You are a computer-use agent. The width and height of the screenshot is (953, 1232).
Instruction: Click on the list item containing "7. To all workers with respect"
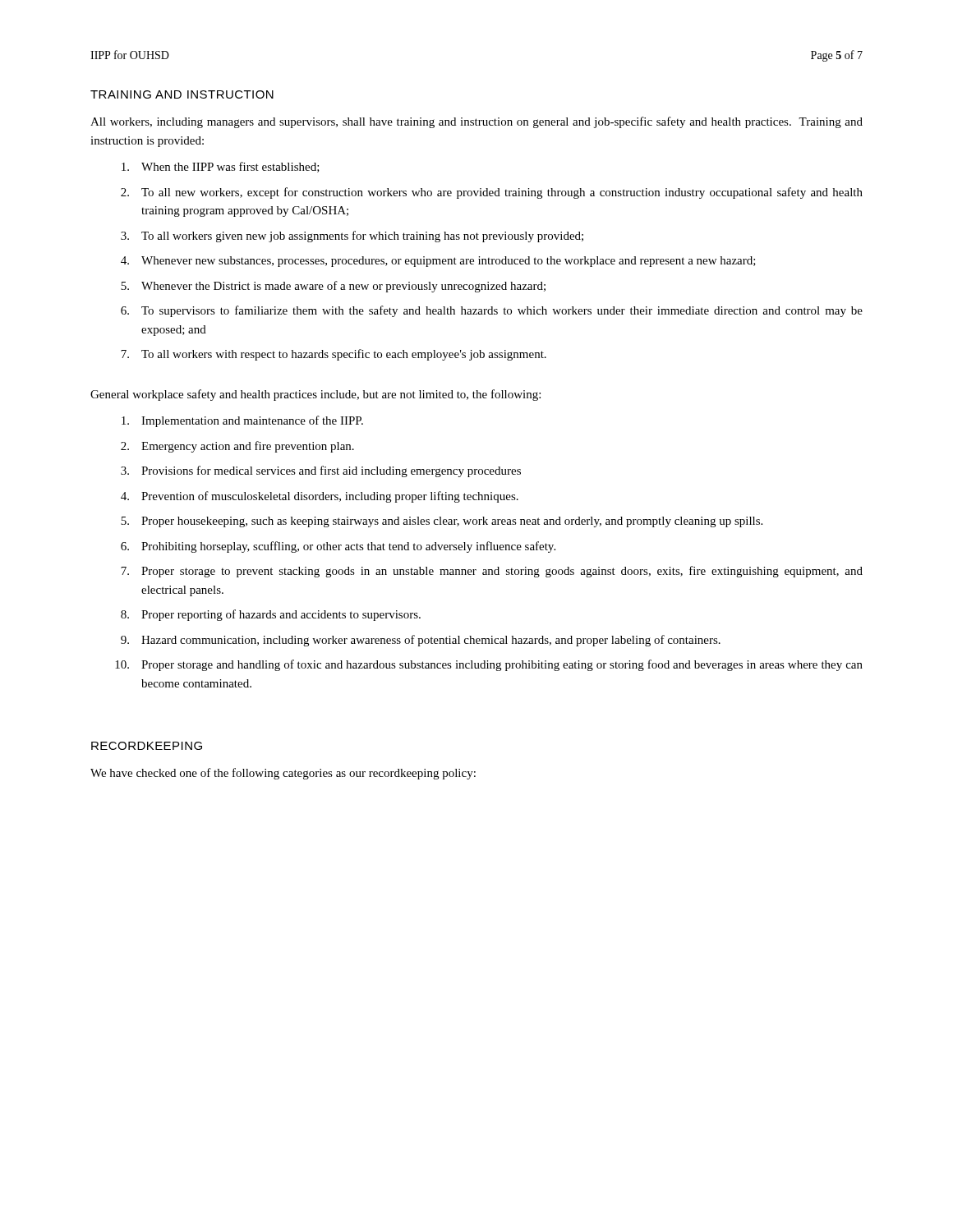point(476,354)
